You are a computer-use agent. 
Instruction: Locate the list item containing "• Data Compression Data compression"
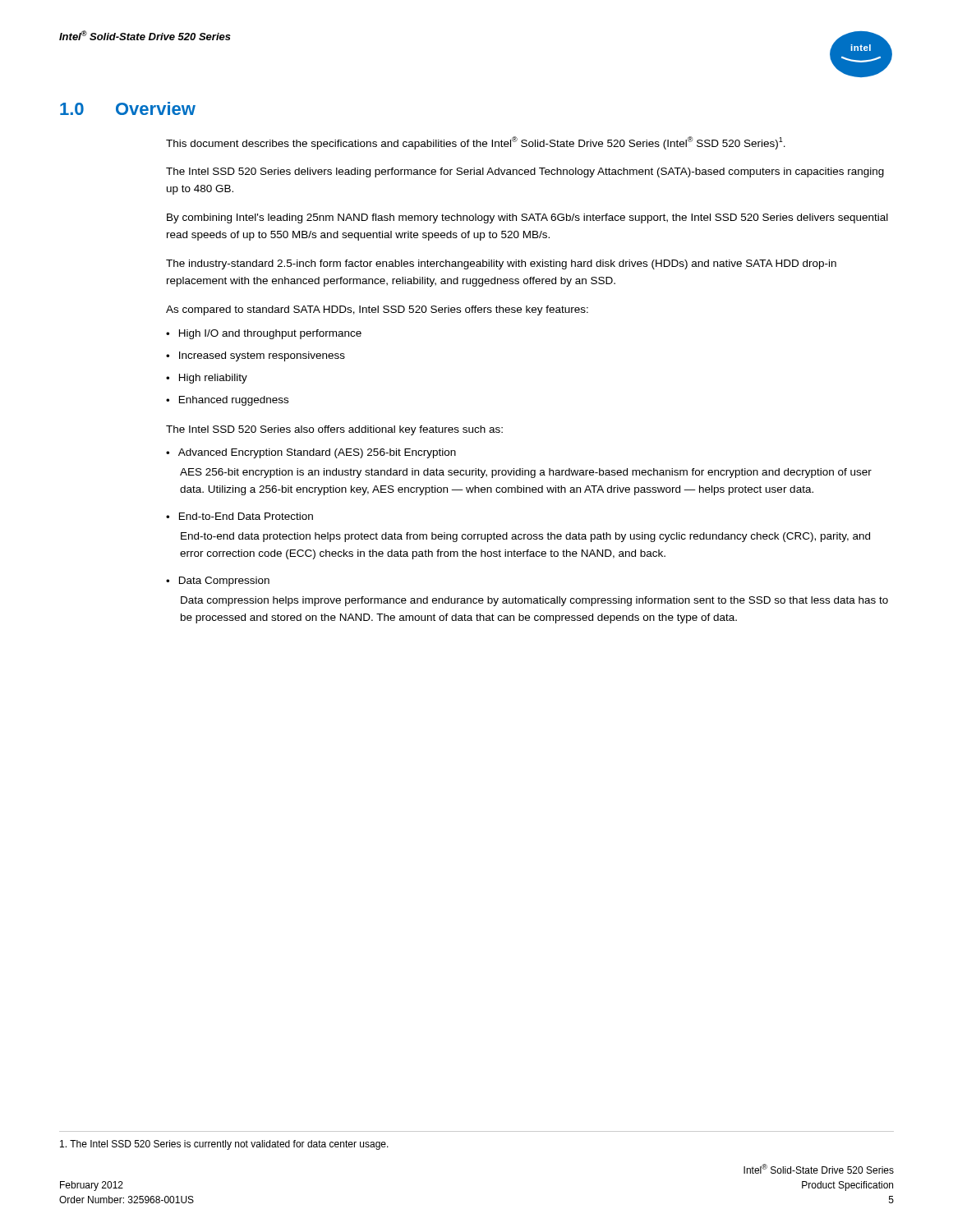coord(530,599)
